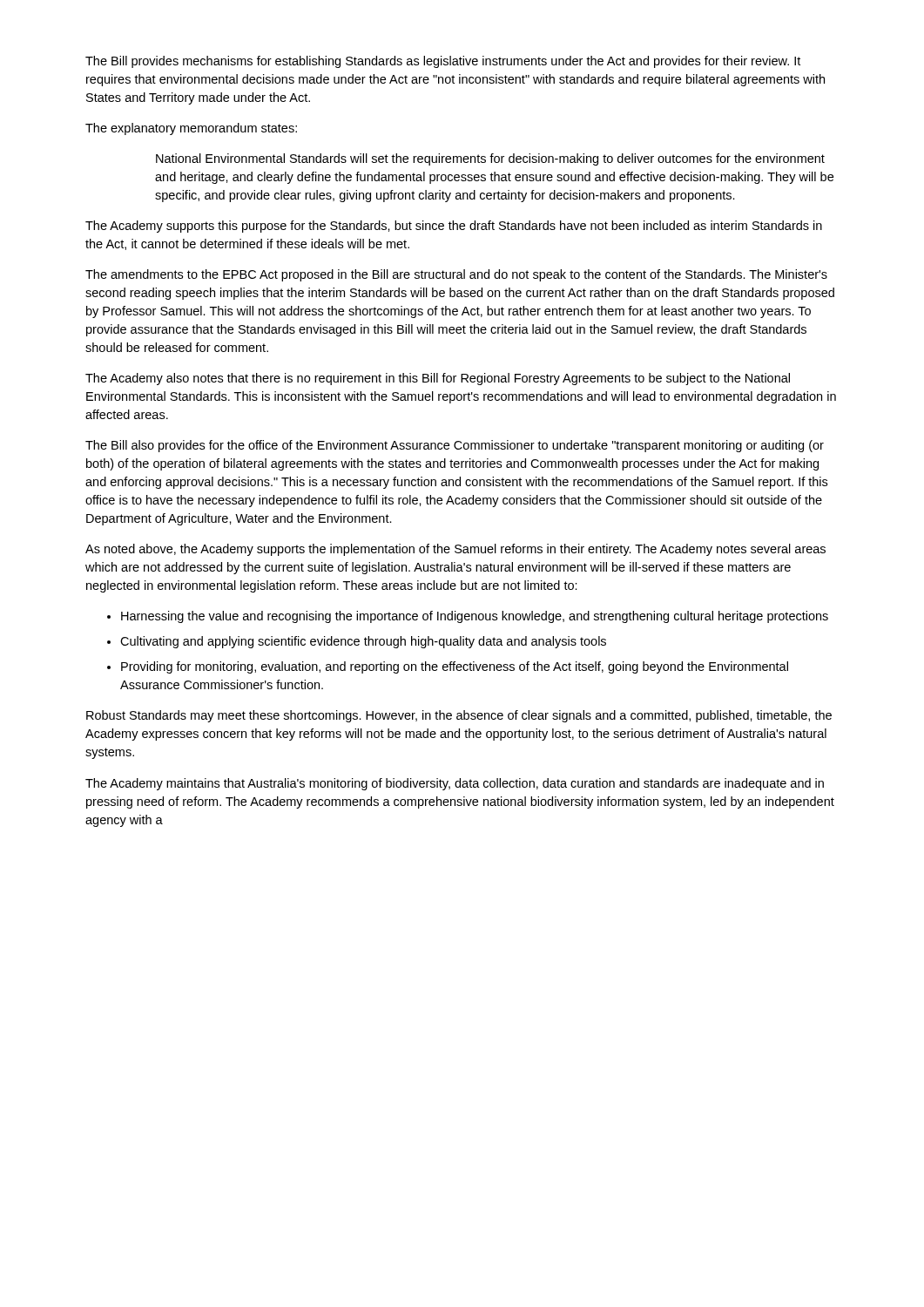Locate the passage starting "Cultivating and applying scientific"
The image size is (924, 1307).
(x=363, y=642)
